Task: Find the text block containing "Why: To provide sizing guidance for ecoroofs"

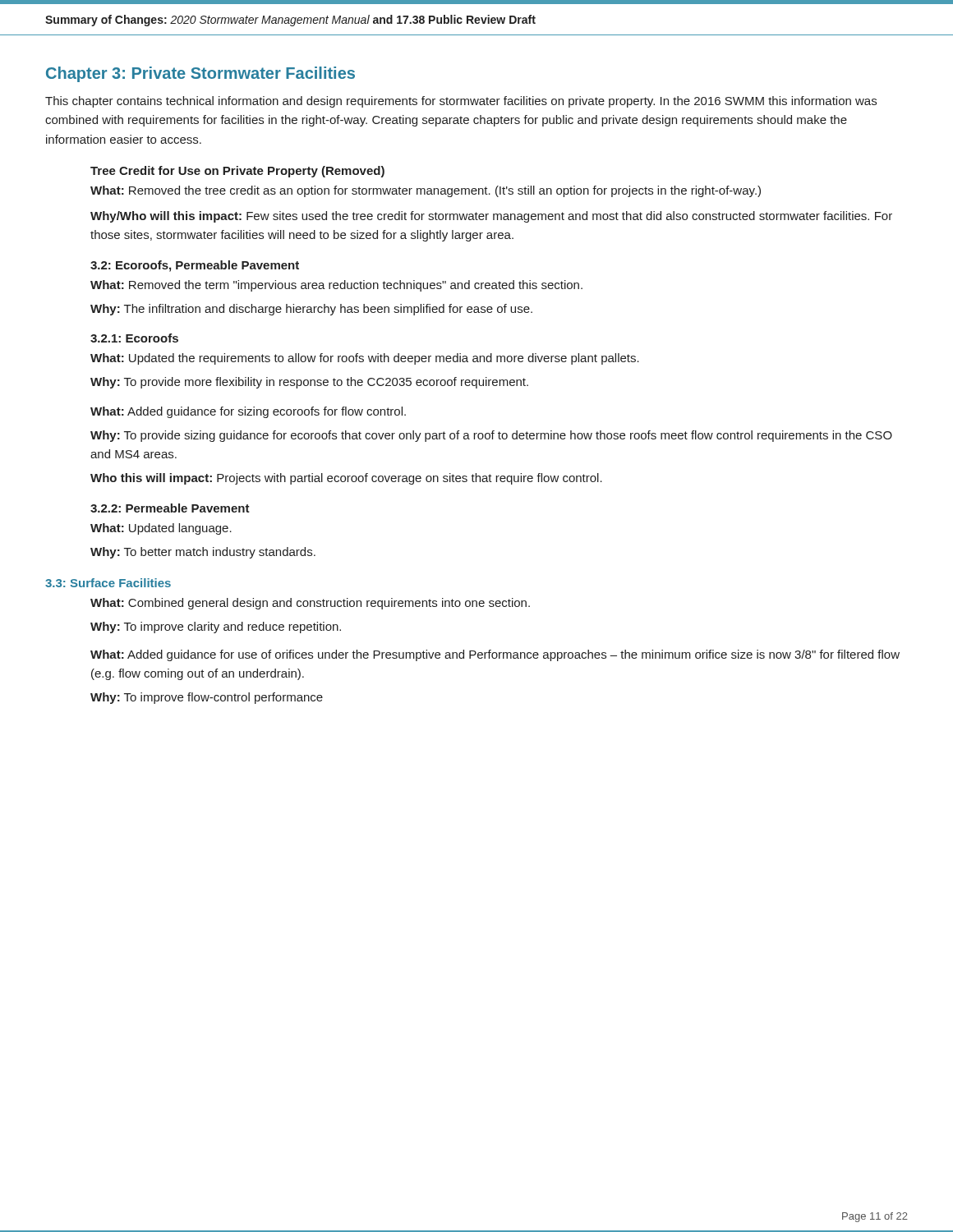Action: pos(491,444)
